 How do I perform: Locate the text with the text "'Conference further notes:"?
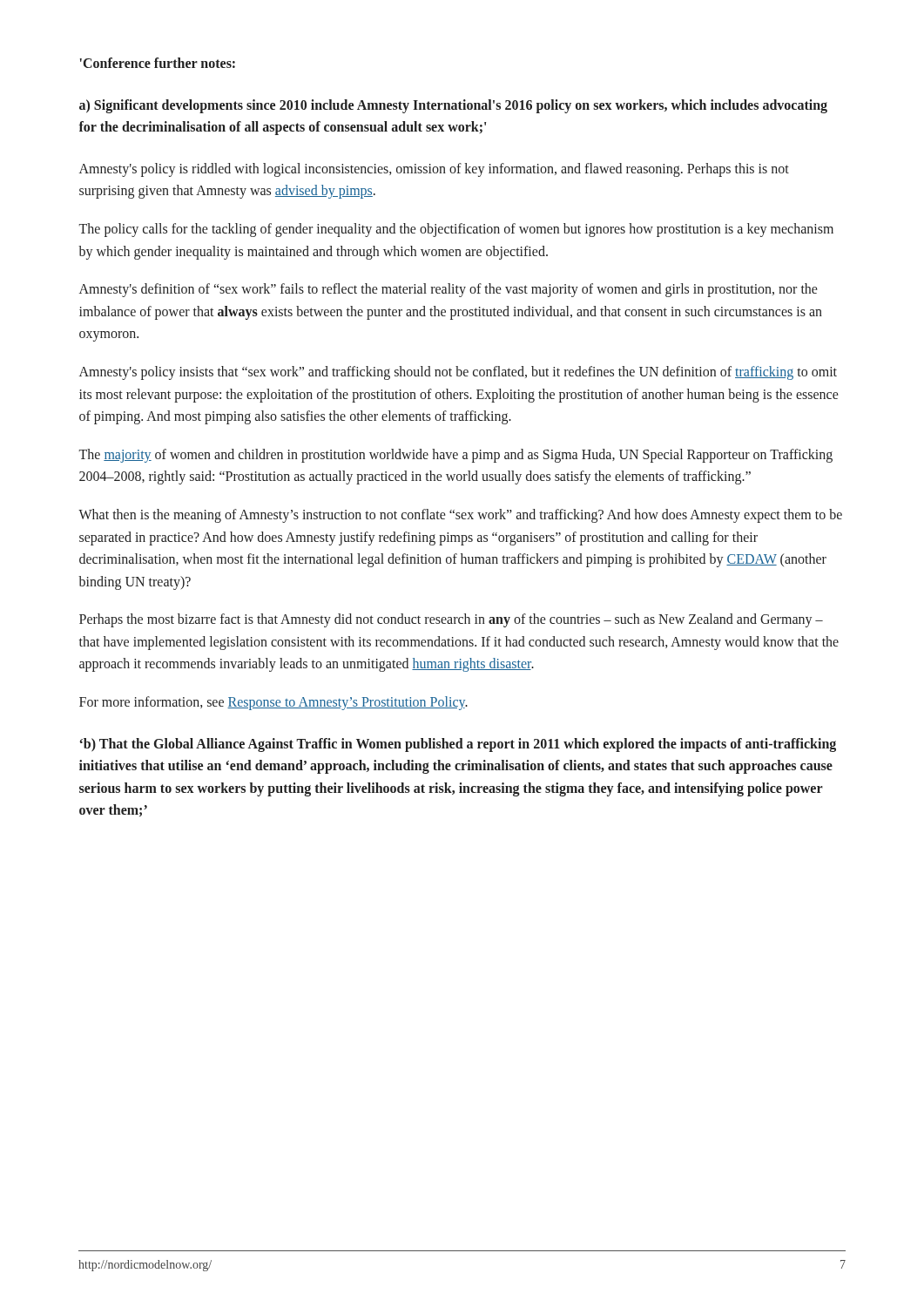pos(158,63)
